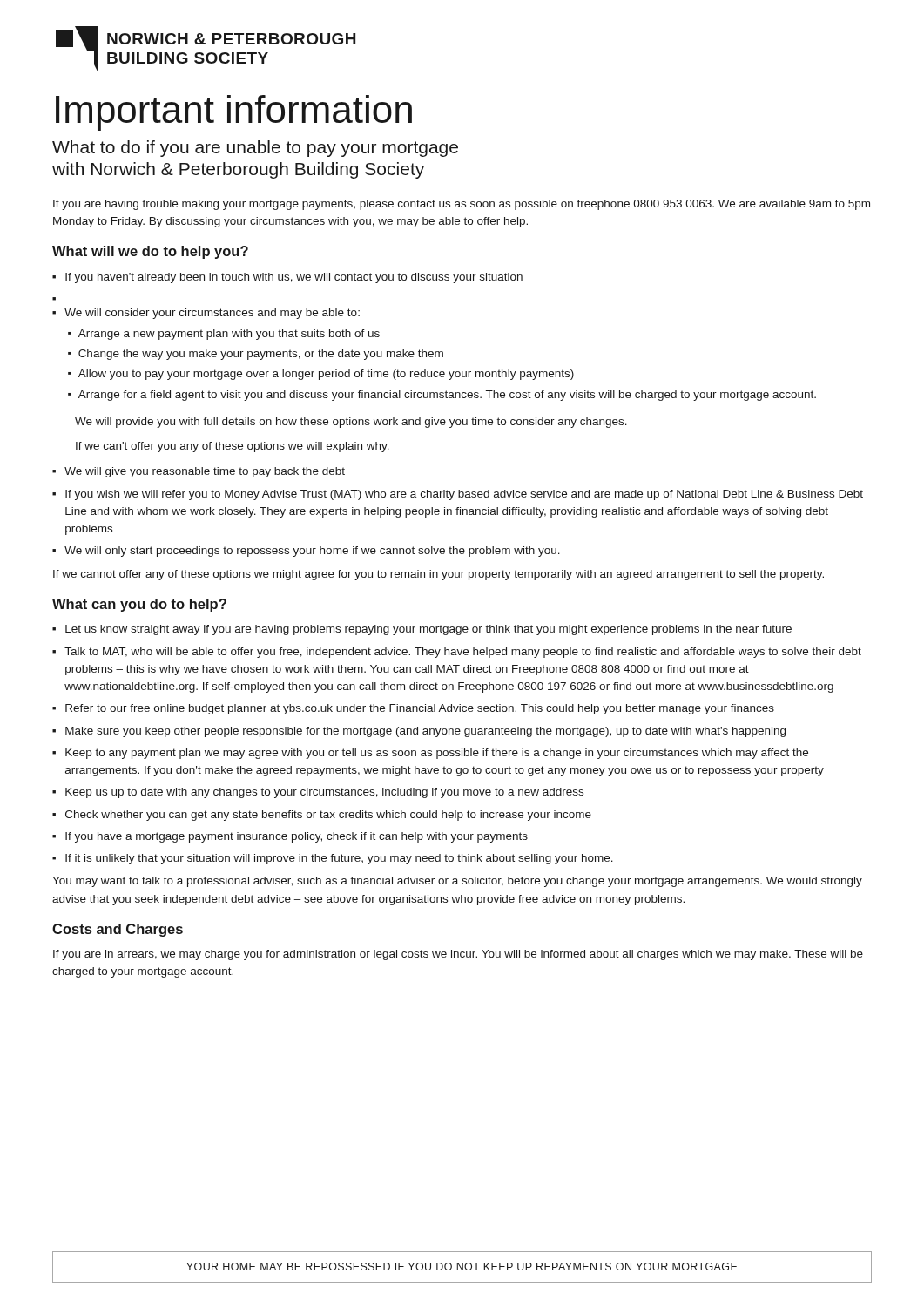Locate the block of text that opens with "Change the way you make your"

[261, 353]
